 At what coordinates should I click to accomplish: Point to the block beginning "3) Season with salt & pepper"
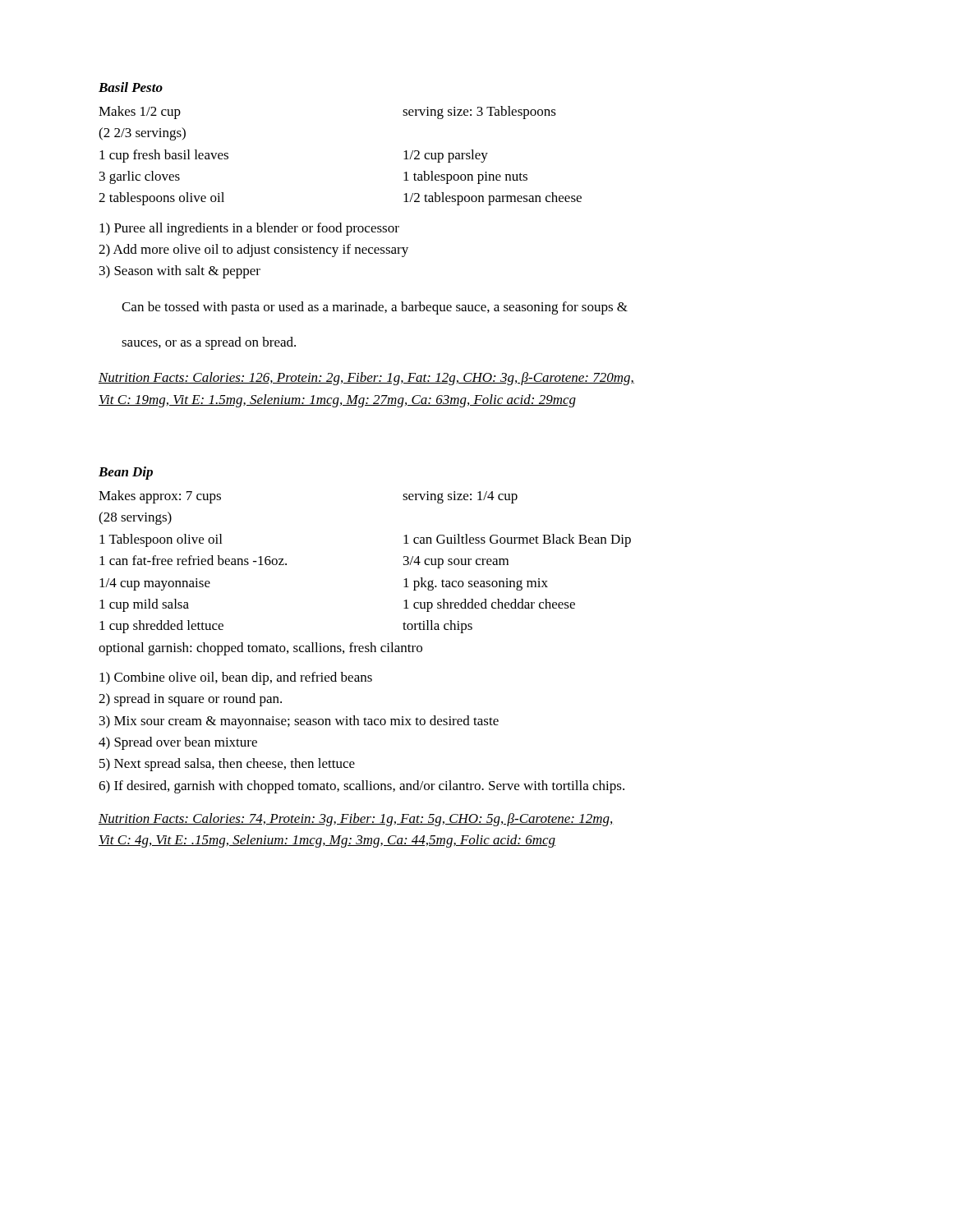click(x=476, y=307)
